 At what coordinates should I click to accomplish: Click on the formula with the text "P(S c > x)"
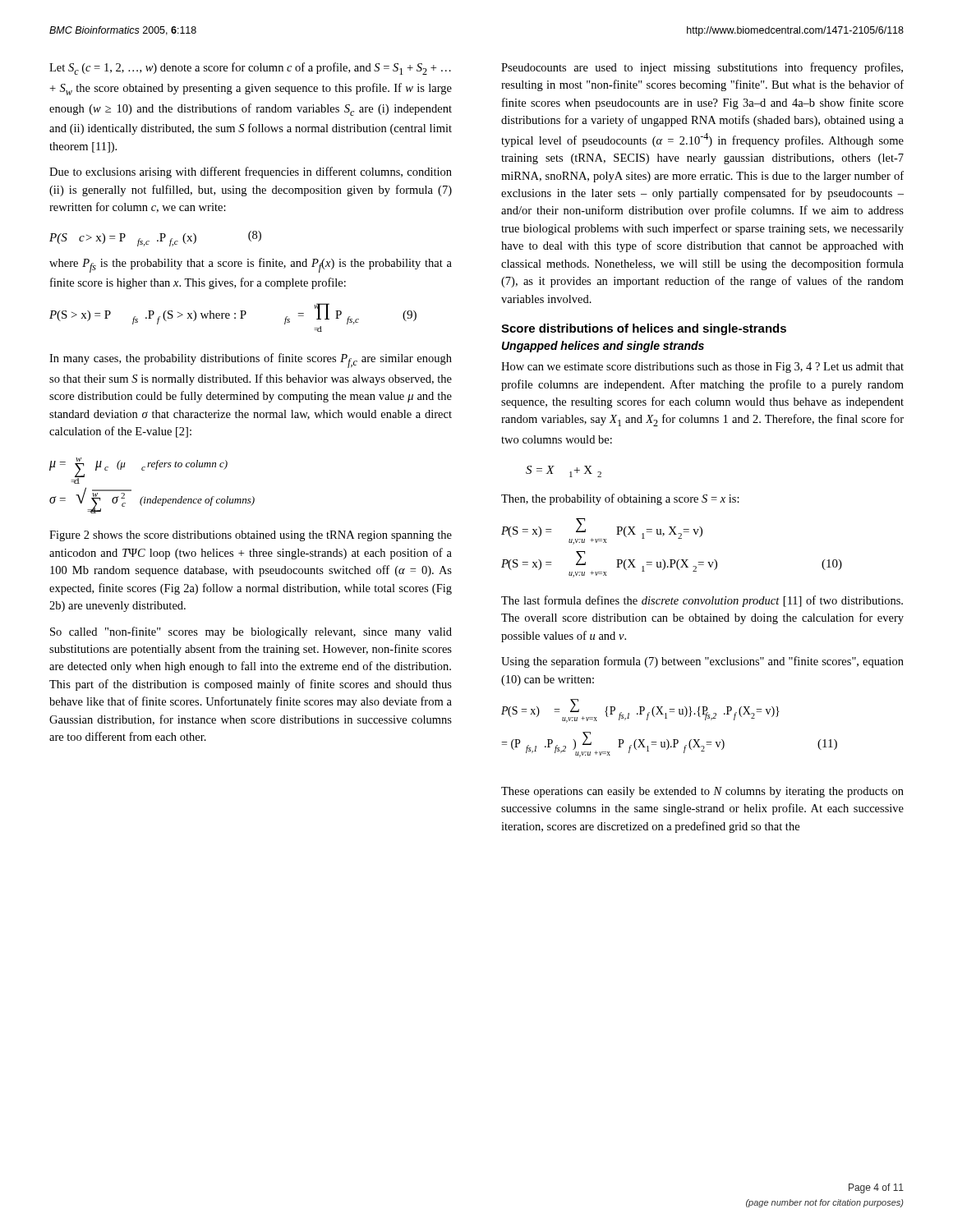[251, 236]
